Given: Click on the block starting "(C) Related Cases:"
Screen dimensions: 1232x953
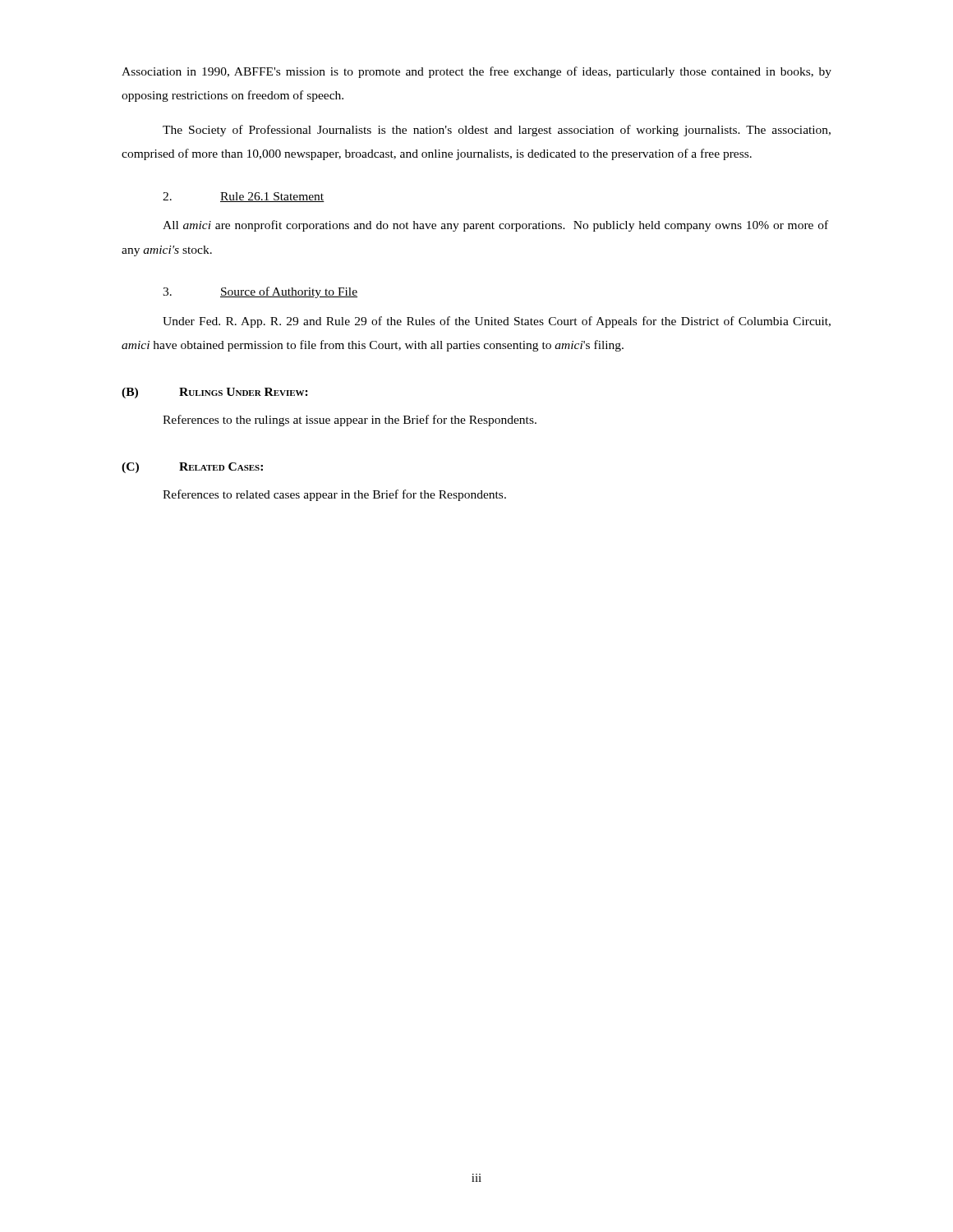Looking at the screenshot, I should point(193,466).
